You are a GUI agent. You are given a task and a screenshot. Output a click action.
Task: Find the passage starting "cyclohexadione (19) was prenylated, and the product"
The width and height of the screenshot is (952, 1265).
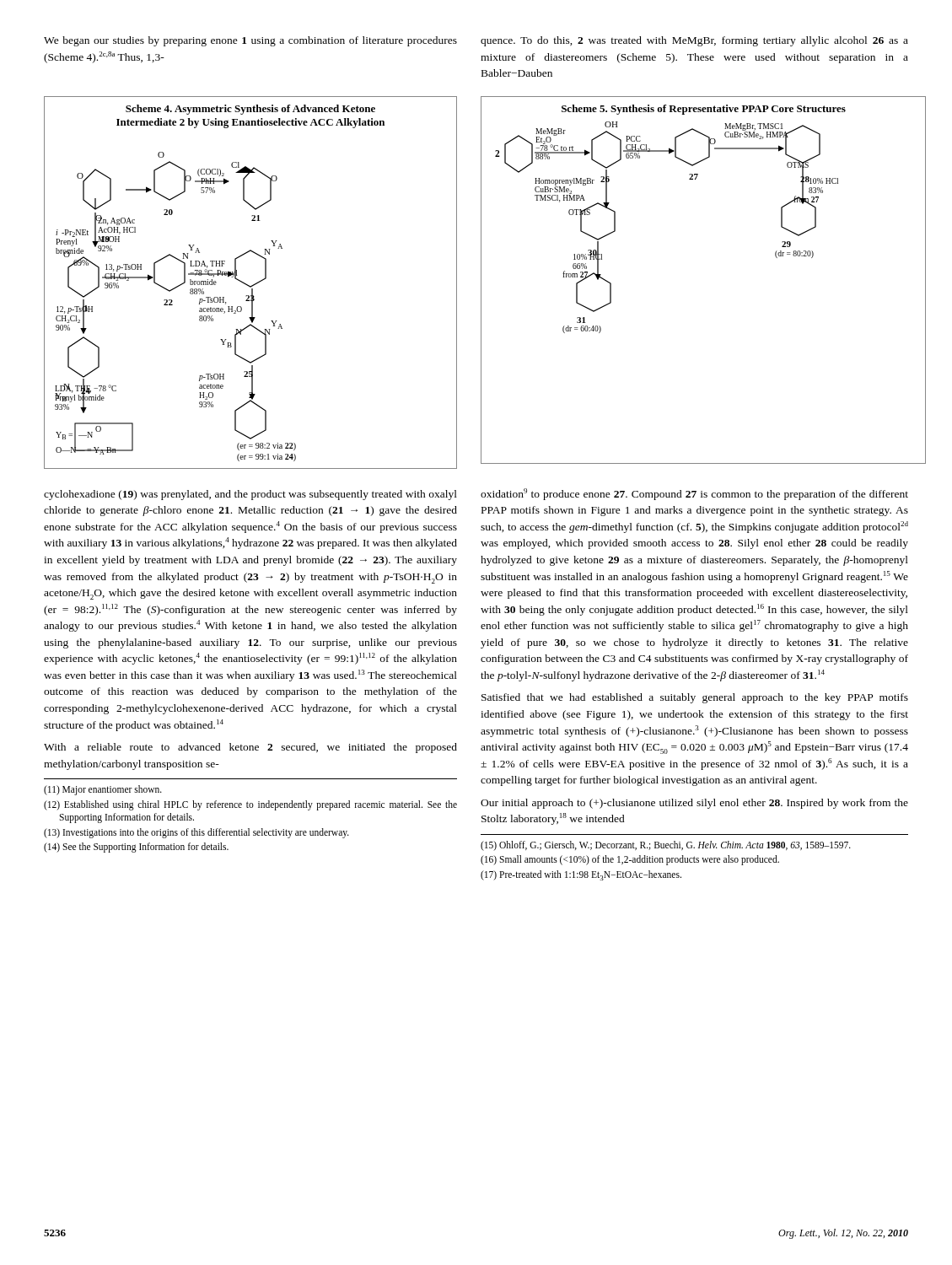coord(250,629)
